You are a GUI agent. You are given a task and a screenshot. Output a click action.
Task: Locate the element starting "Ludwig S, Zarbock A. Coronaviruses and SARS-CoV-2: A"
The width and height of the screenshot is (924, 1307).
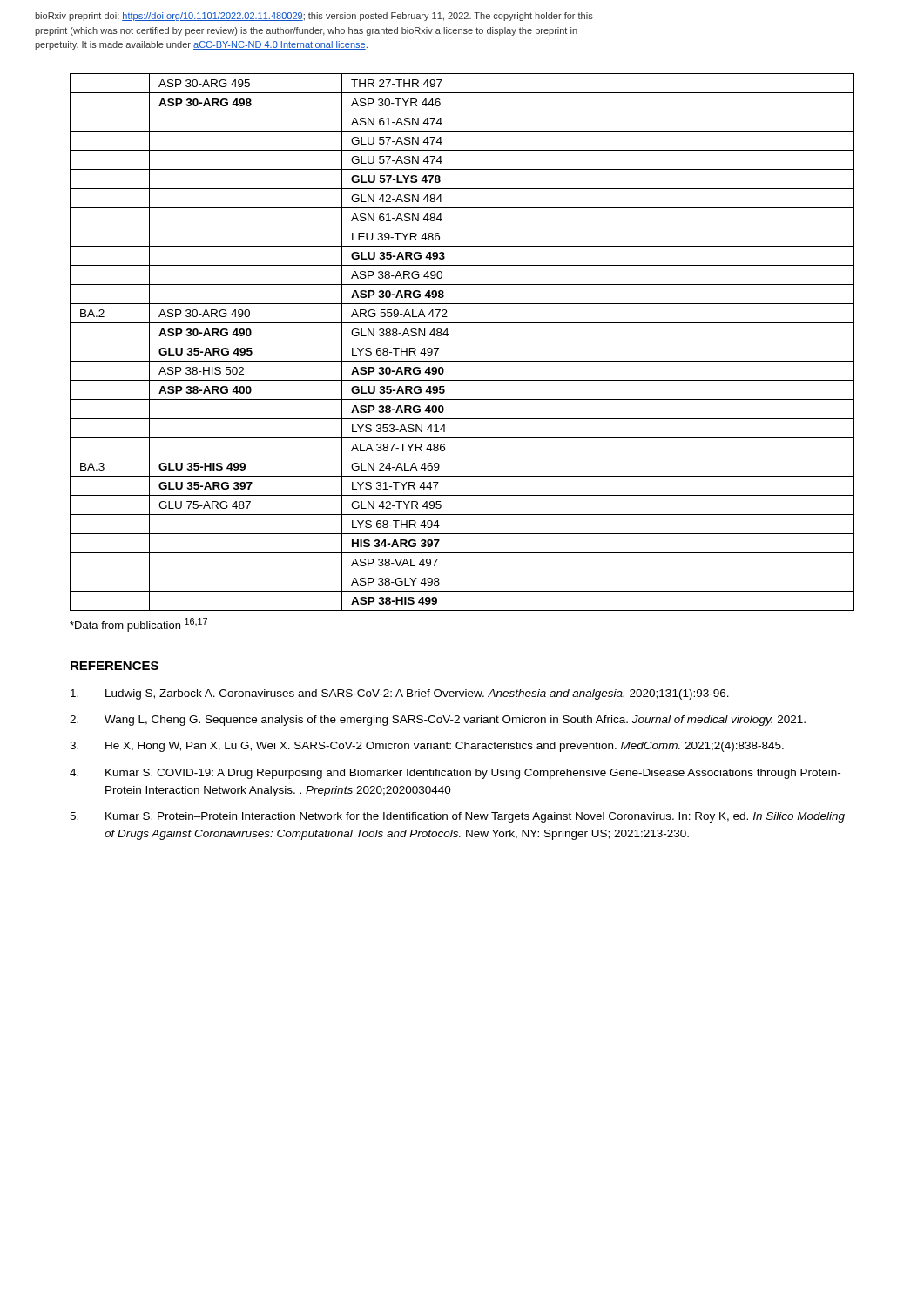[462, 694]
